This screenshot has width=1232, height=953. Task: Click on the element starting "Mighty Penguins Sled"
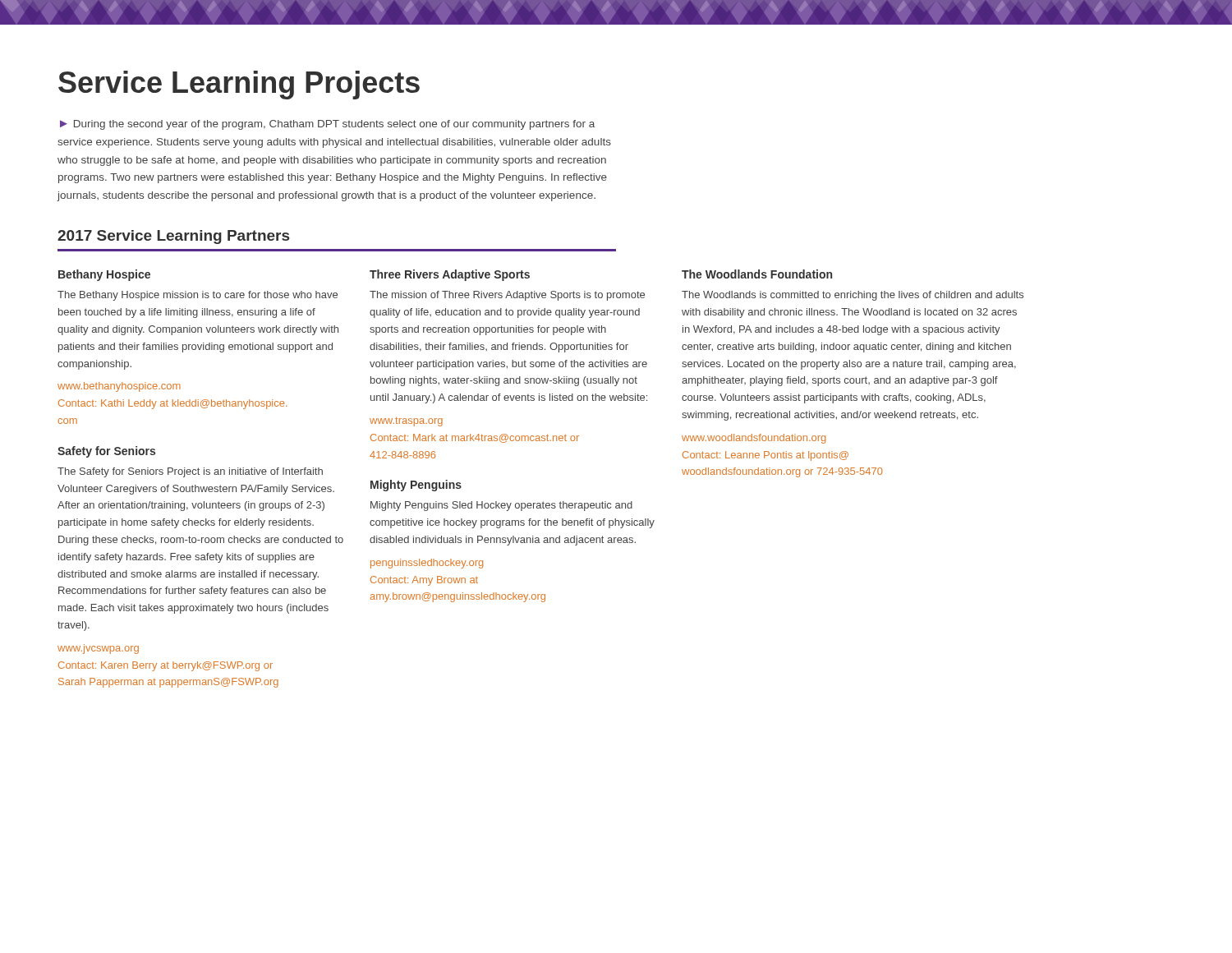click(512, 522)
